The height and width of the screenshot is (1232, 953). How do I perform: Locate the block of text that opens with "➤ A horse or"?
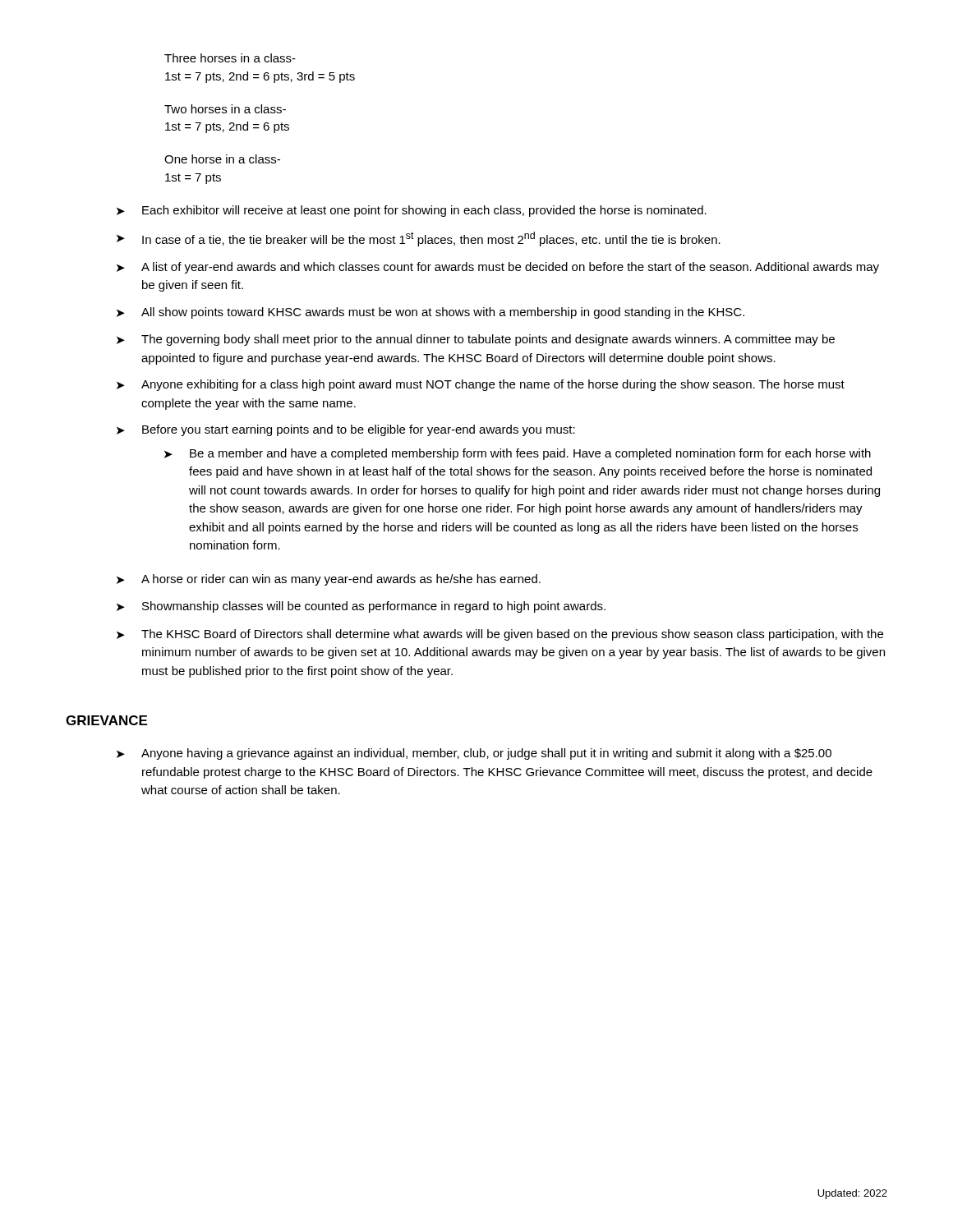click(501, 579)
